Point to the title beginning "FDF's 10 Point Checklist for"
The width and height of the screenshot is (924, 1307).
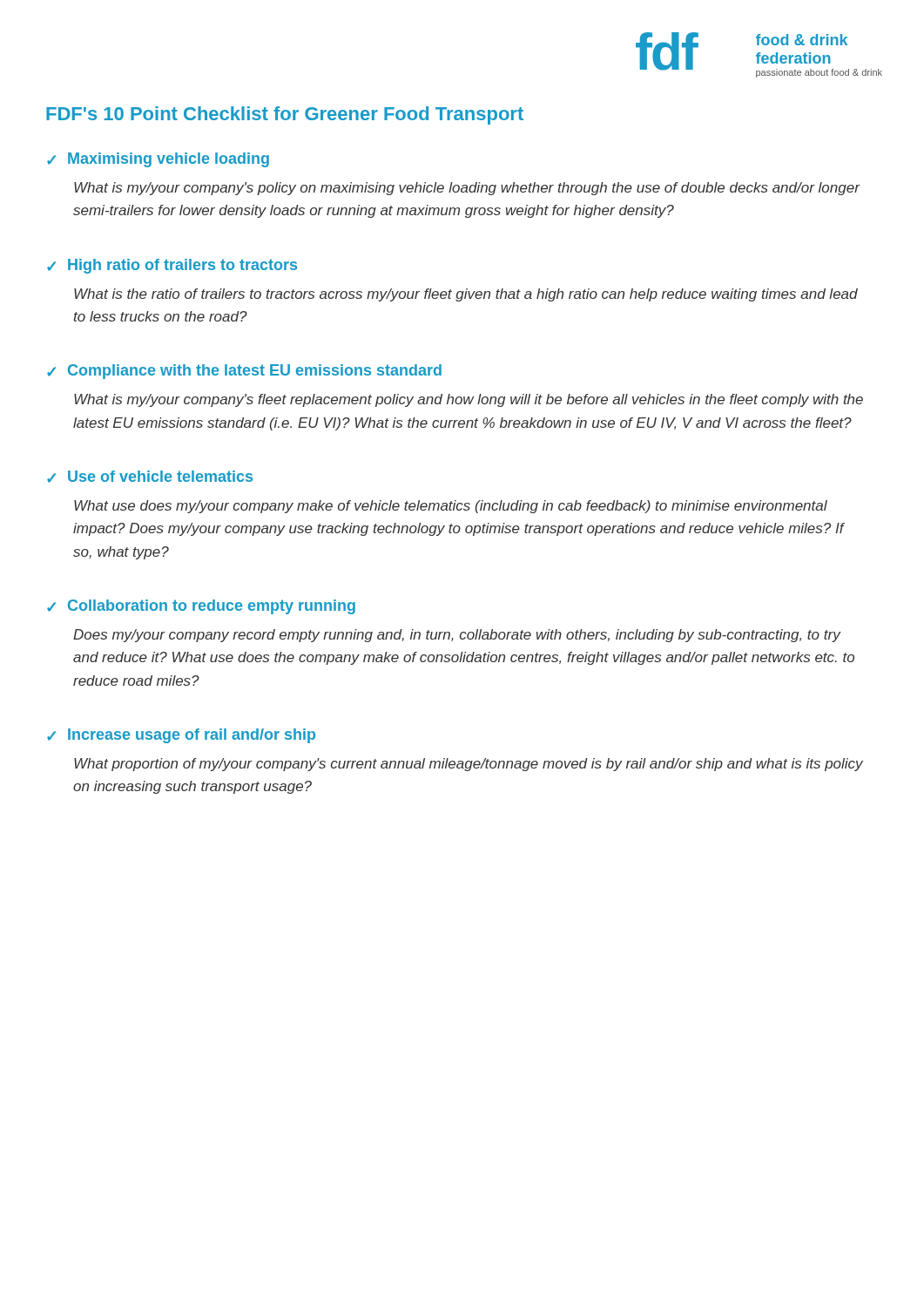[284, 114]
